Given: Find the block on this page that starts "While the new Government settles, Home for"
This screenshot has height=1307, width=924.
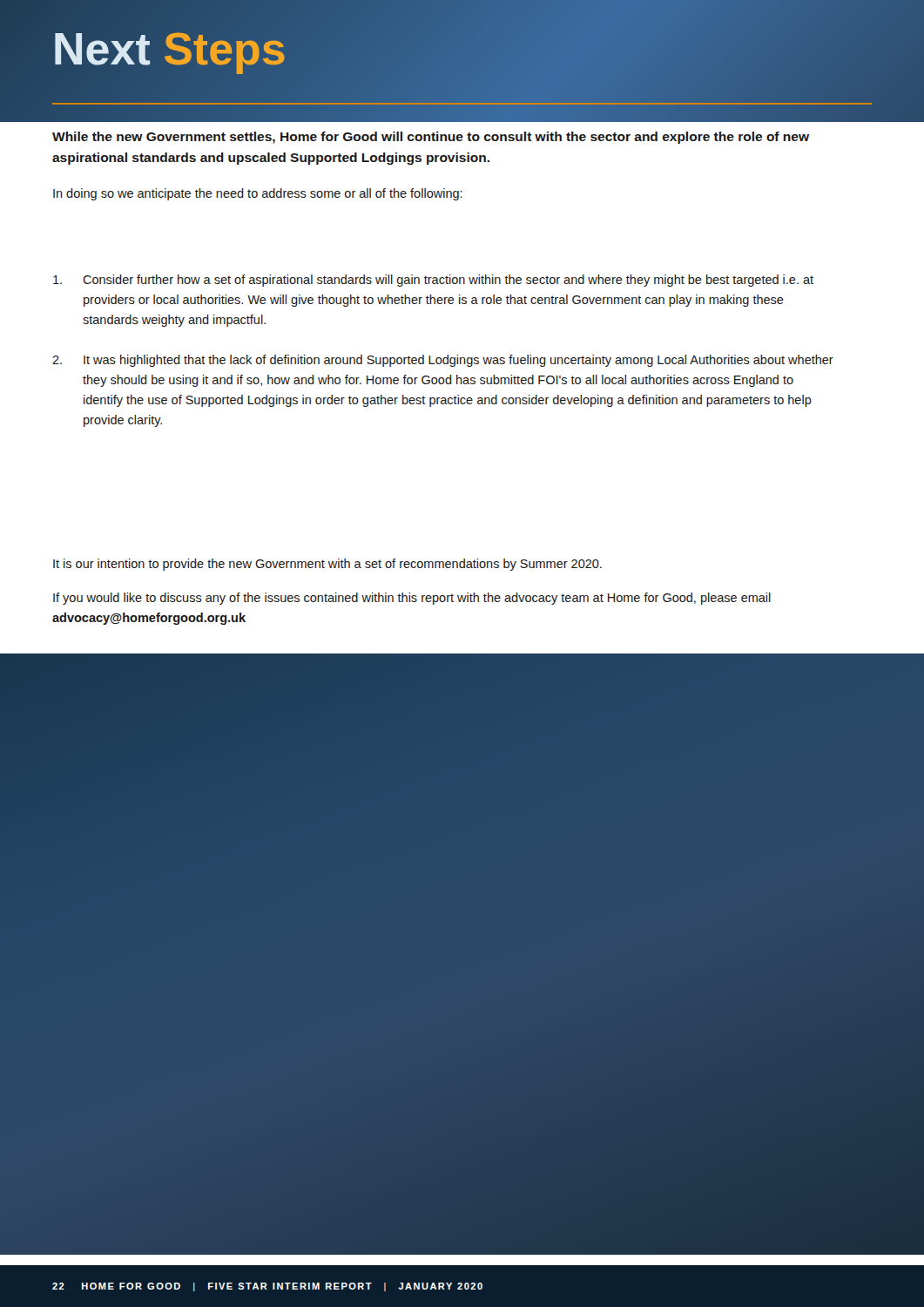Looking at the screenshot, I should 431,147.
